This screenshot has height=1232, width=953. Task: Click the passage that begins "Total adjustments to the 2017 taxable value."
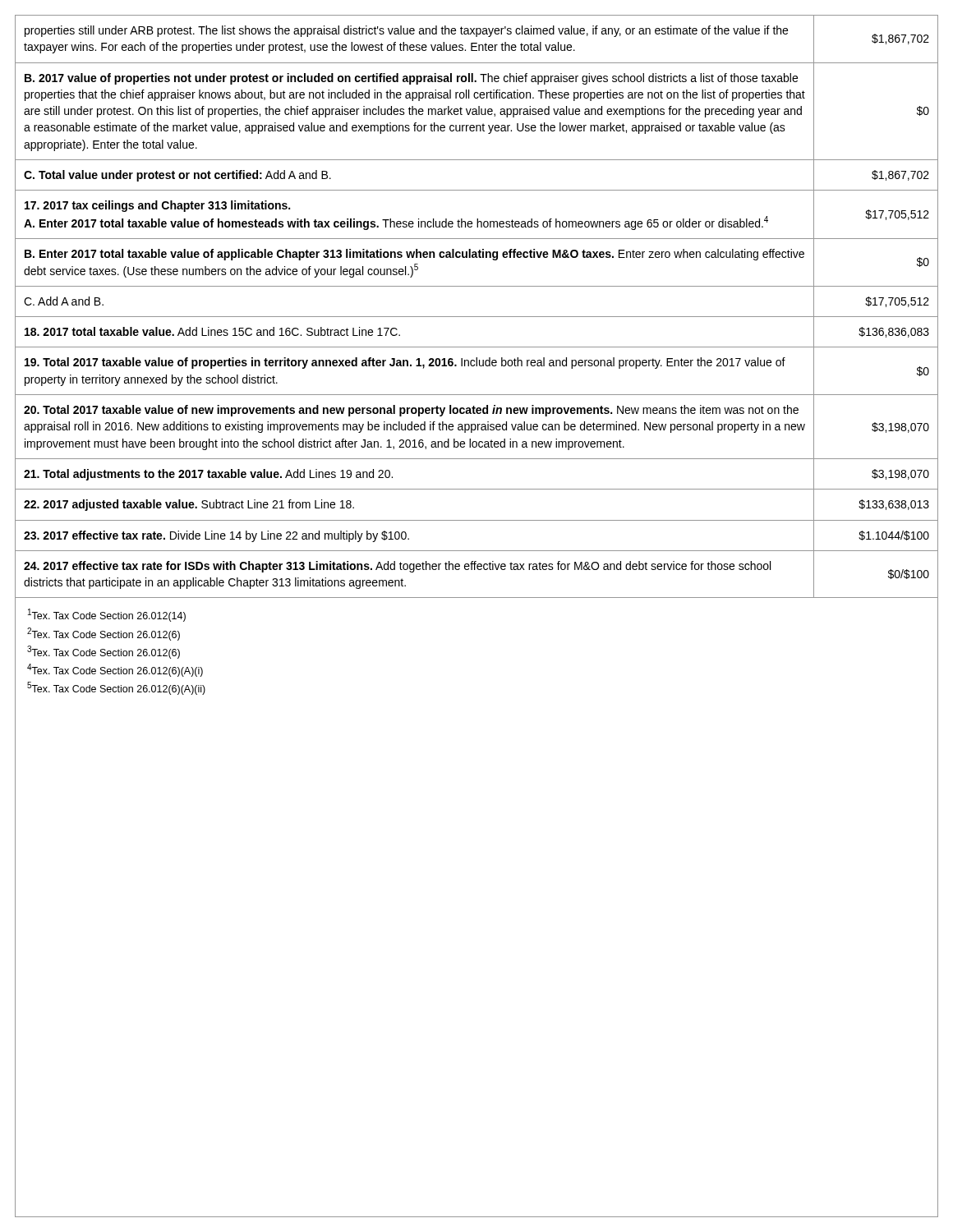click(x=476, y=474)
